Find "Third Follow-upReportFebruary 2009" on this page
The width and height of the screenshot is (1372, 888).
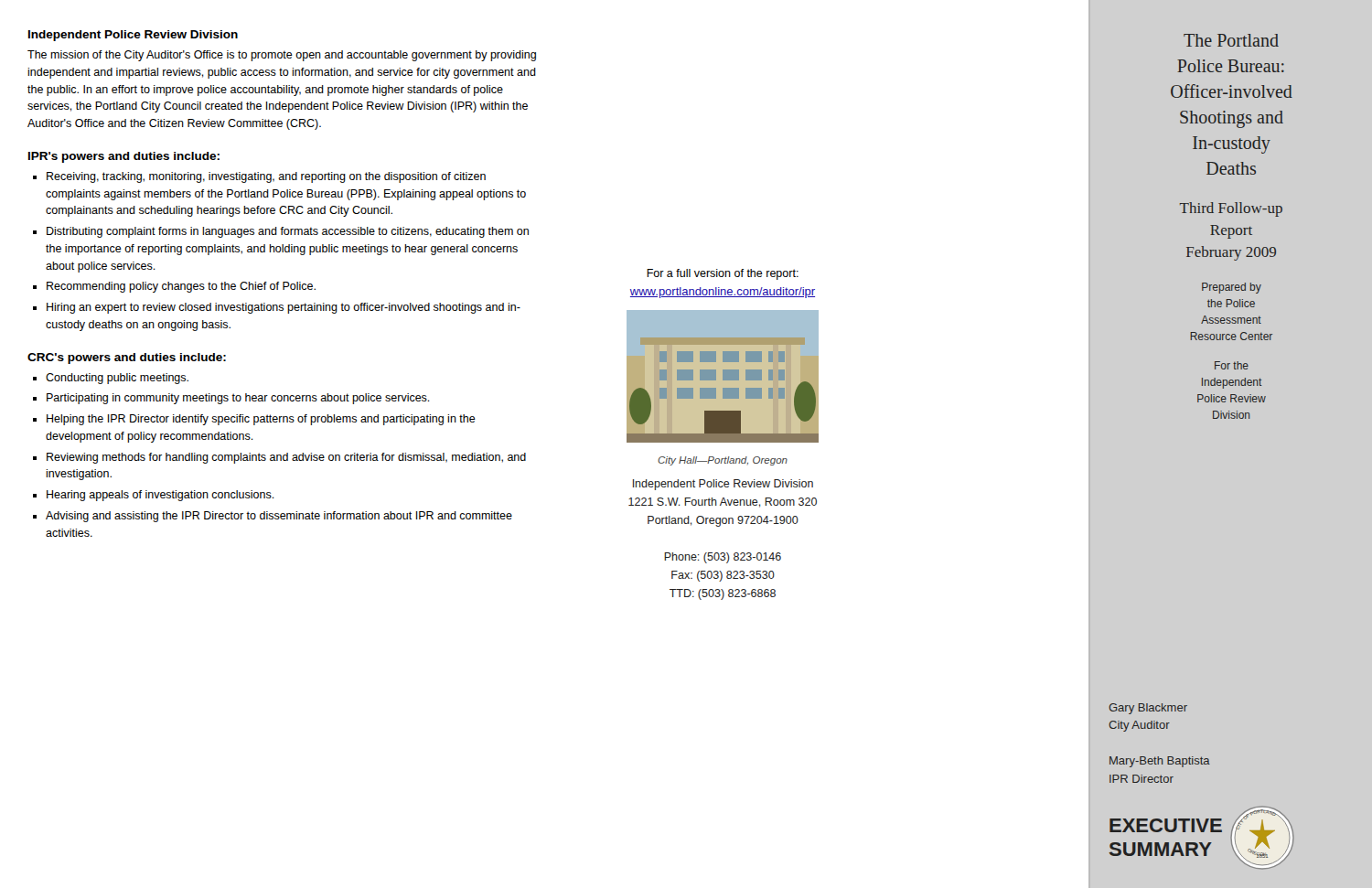click(x=1231, y=230)
